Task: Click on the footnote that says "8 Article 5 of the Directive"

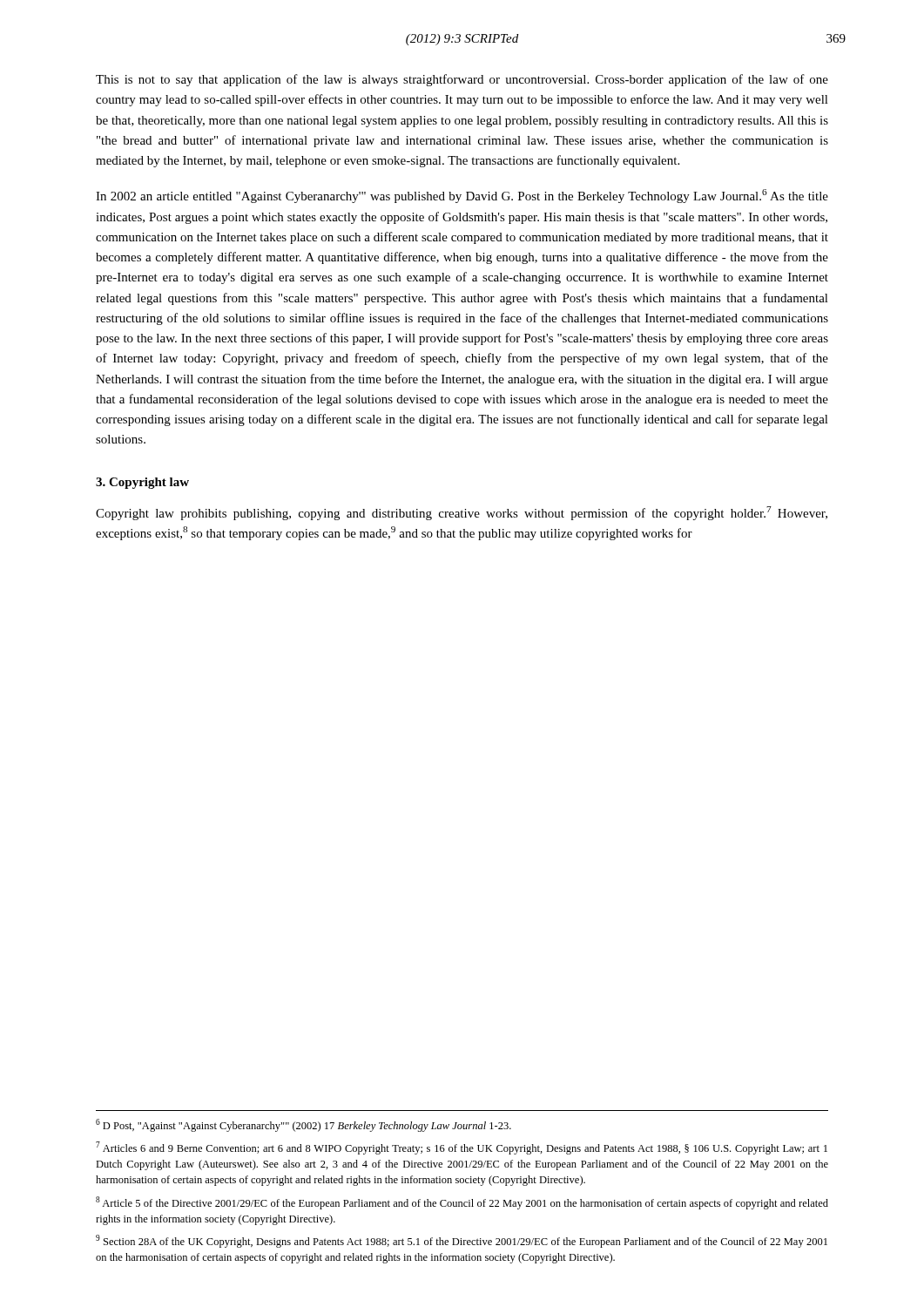Action: 462,1210
